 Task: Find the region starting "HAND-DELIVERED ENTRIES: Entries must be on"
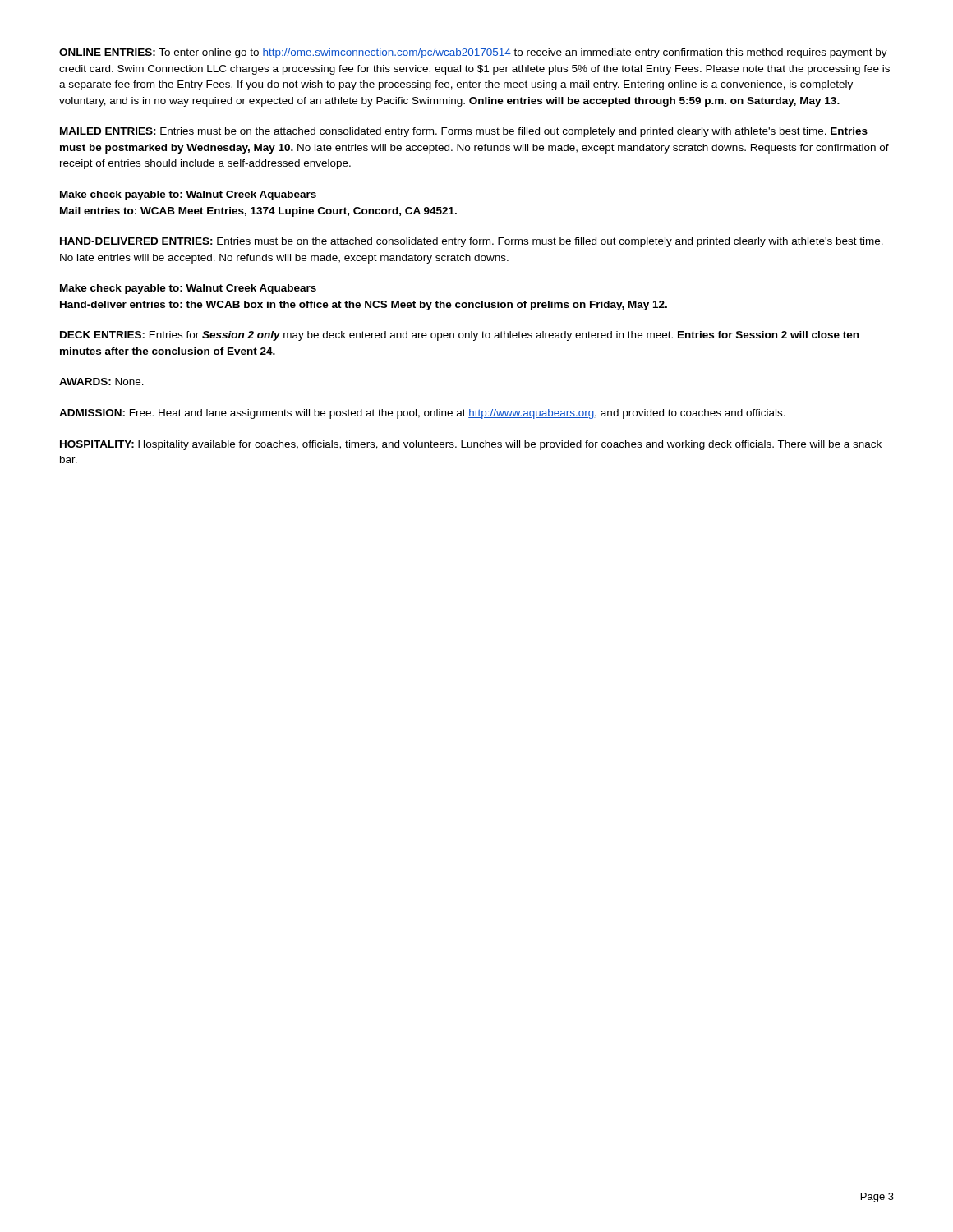(x=471, y=249)
